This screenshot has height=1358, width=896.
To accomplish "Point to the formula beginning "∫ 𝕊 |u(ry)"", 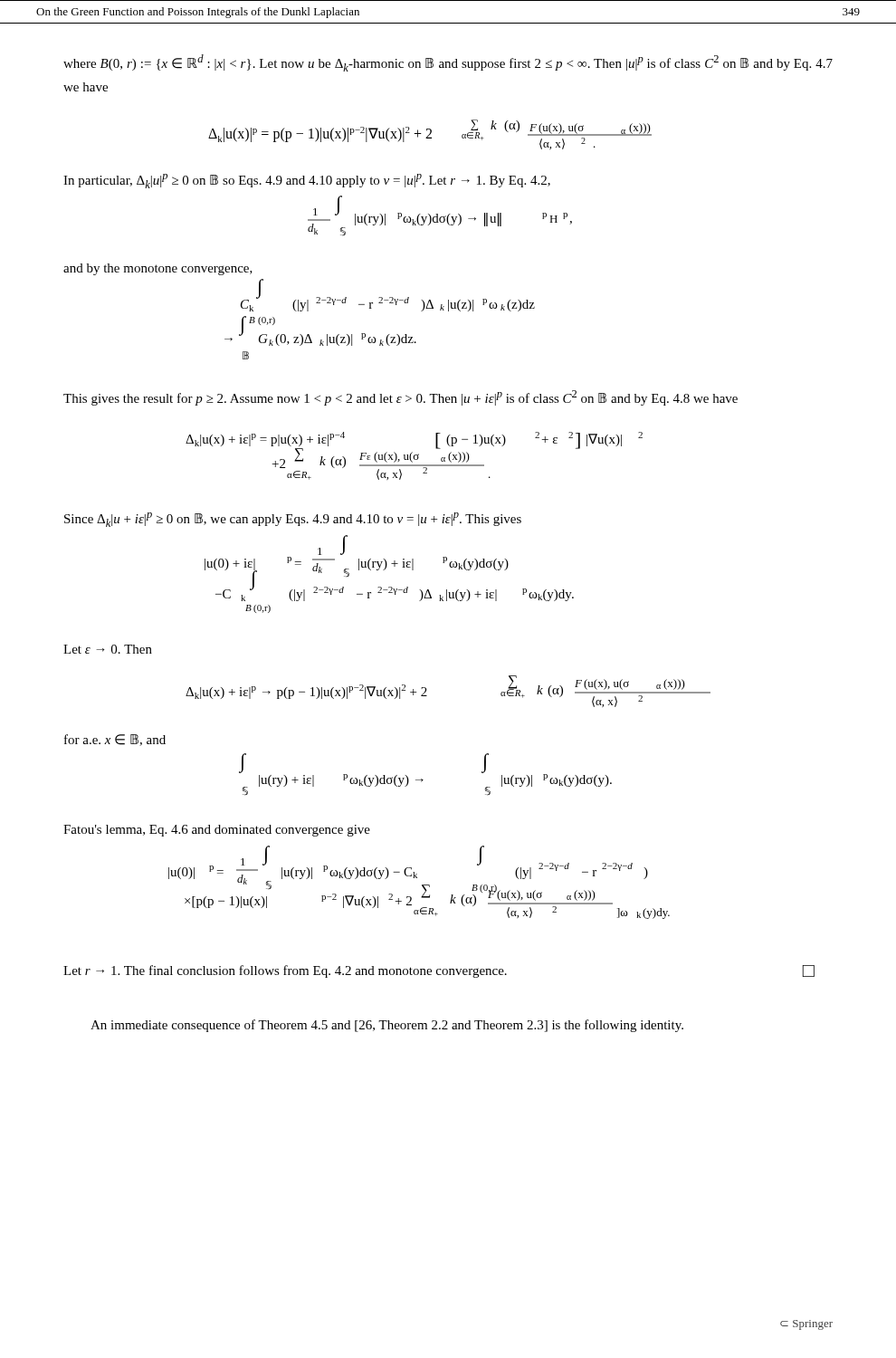I will point(425,778).
